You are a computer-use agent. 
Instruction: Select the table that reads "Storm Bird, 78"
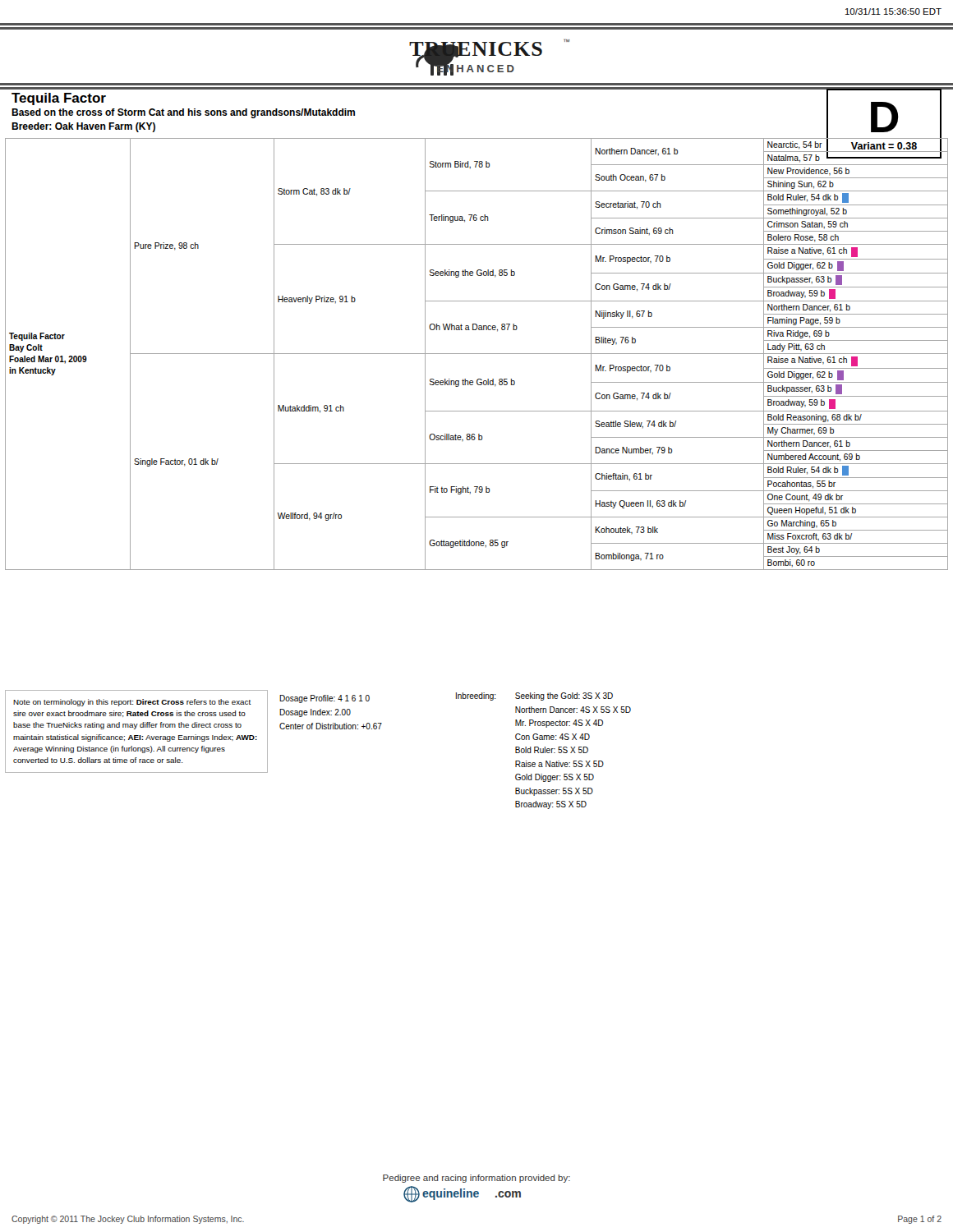[x=476, y=354]
